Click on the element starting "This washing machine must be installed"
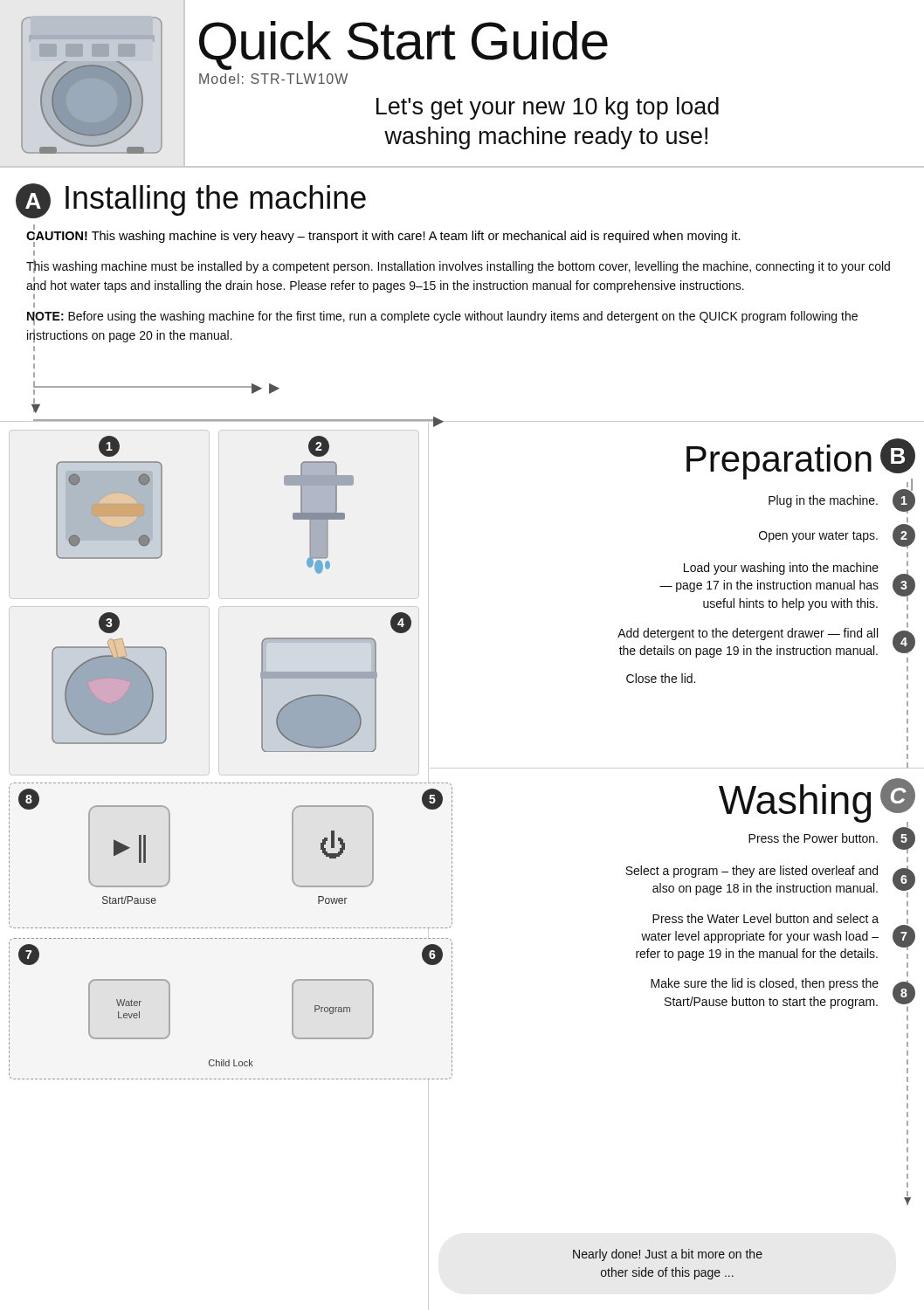 coord(458,276)
